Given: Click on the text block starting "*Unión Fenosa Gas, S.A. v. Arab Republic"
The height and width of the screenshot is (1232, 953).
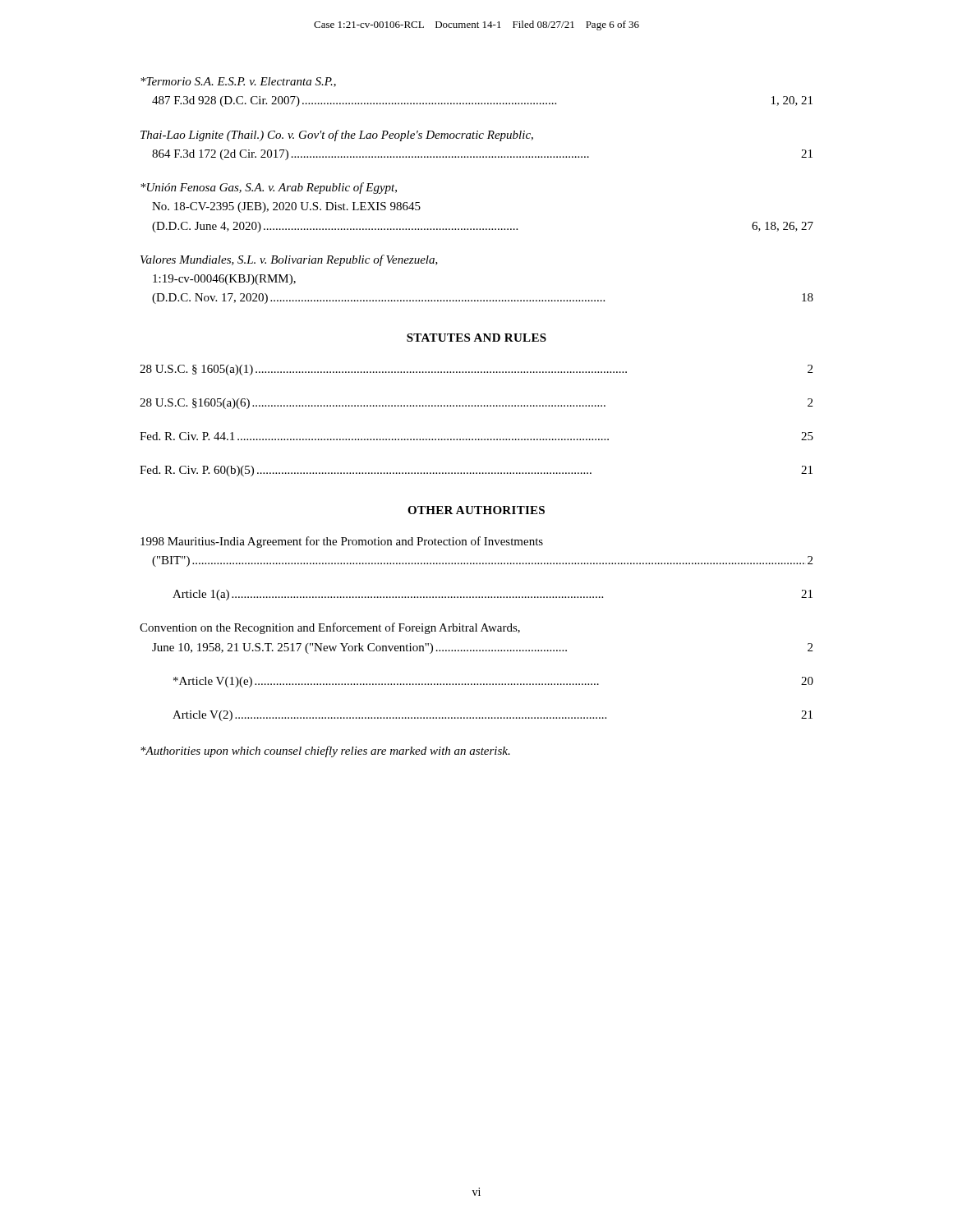Looking at the screenshot, I should (x=269, y=188).
